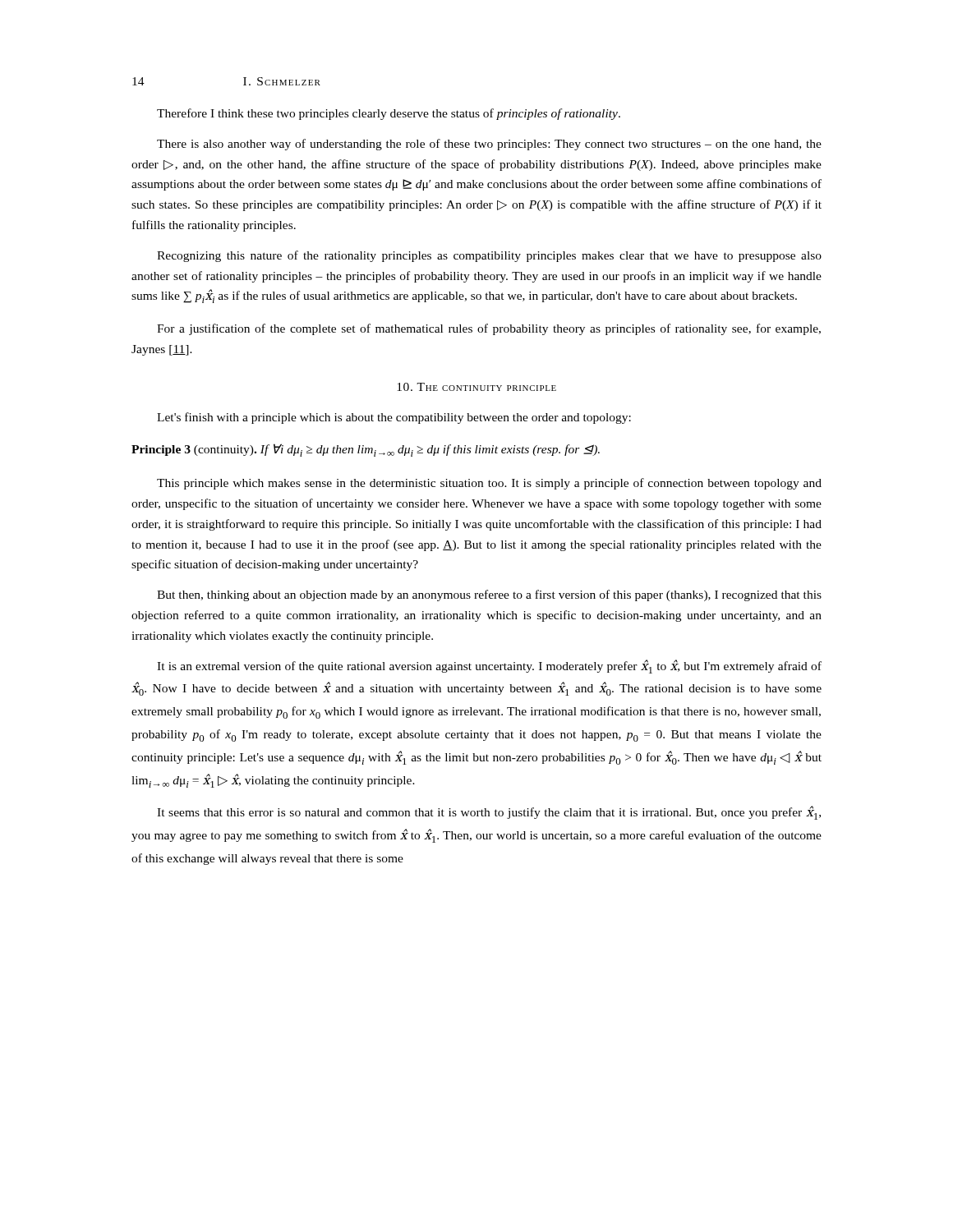Click on the text block containing "Recognizing this nature of the rationality principles as"
This screenshot has height=1232, width=953.
click(476, 277)
